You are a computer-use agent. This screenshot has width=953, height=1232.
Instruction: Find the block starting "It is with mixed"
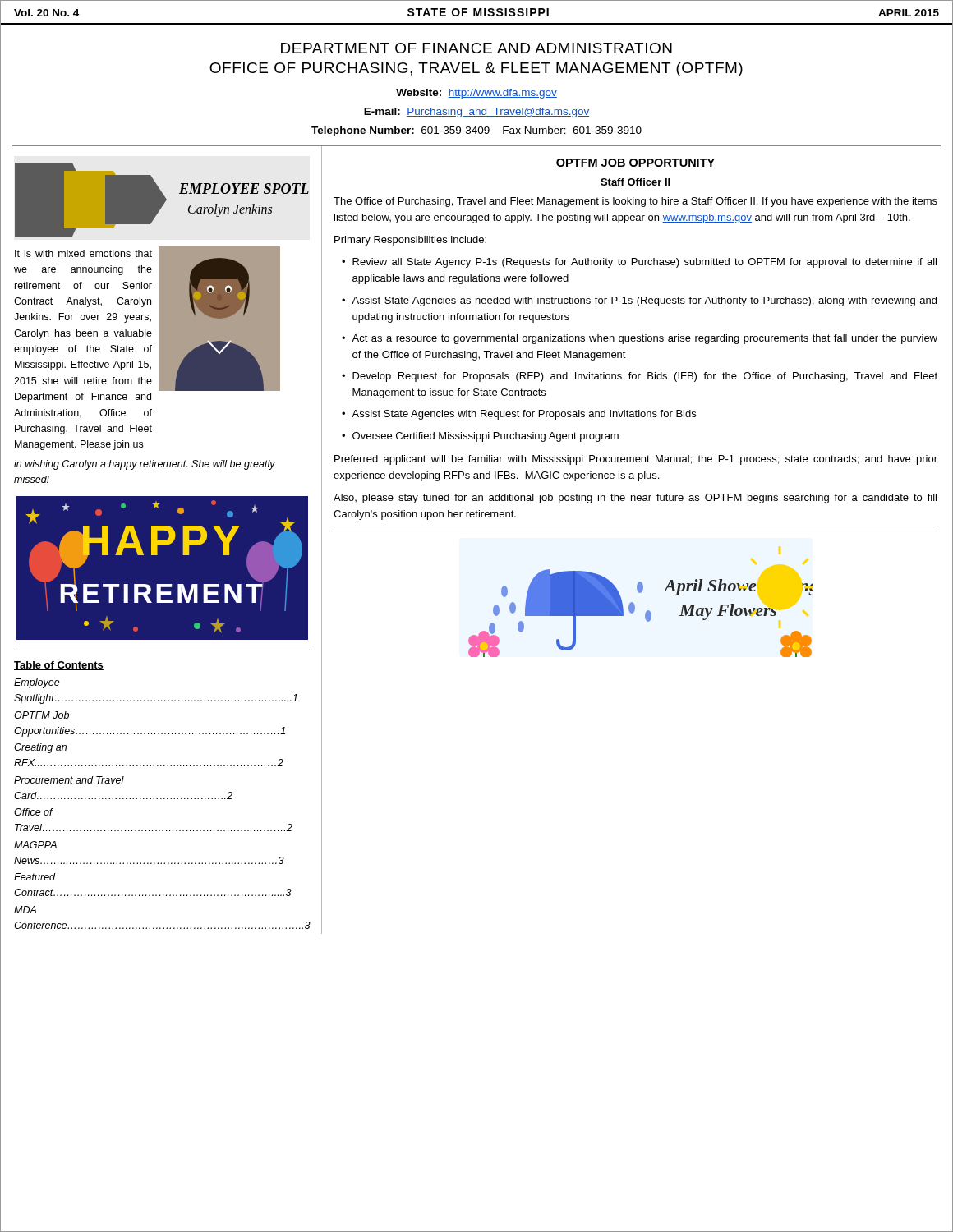(x=83, y=349)
